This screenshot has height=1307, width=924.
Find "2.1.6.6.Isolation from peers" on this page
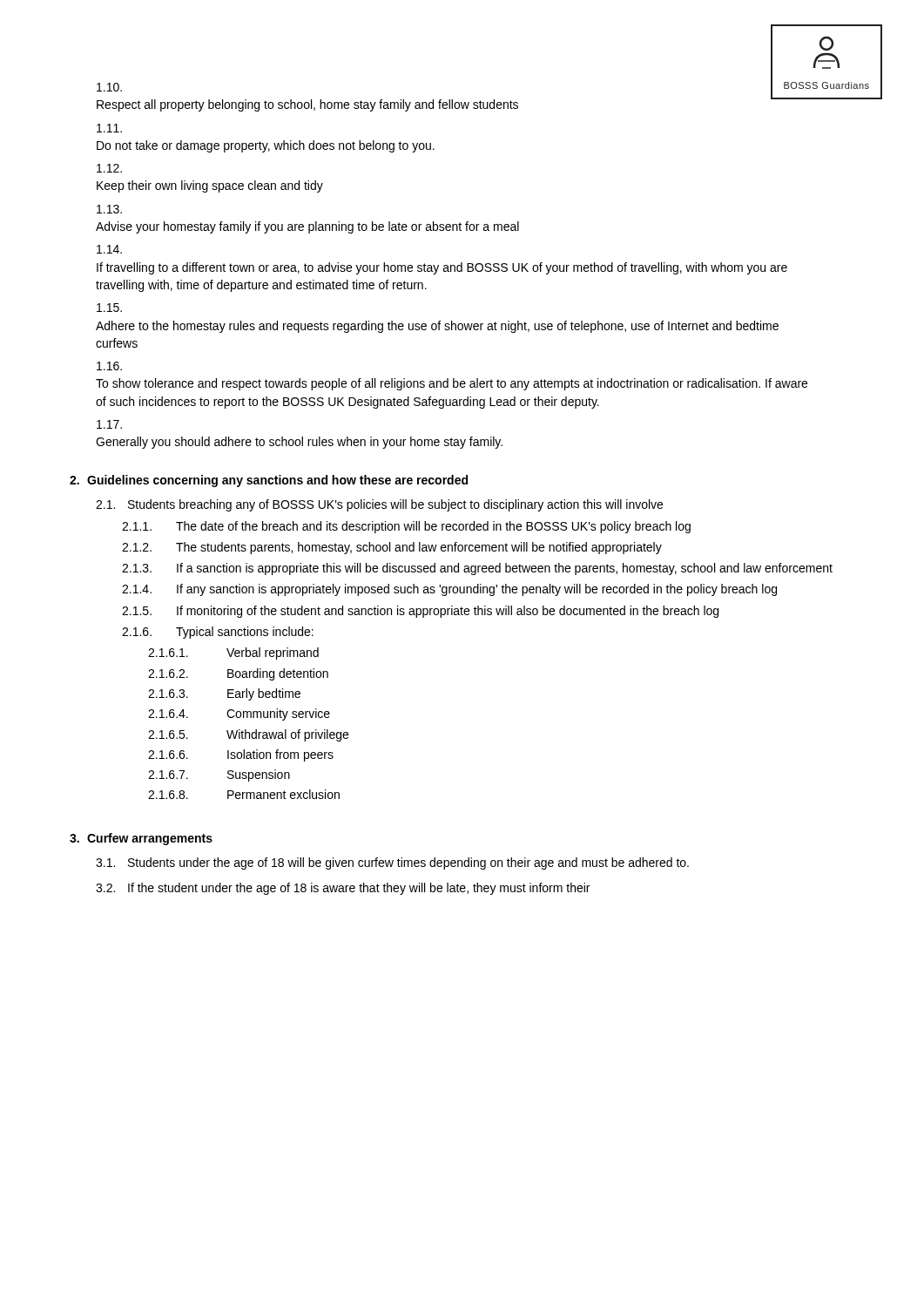241,755
